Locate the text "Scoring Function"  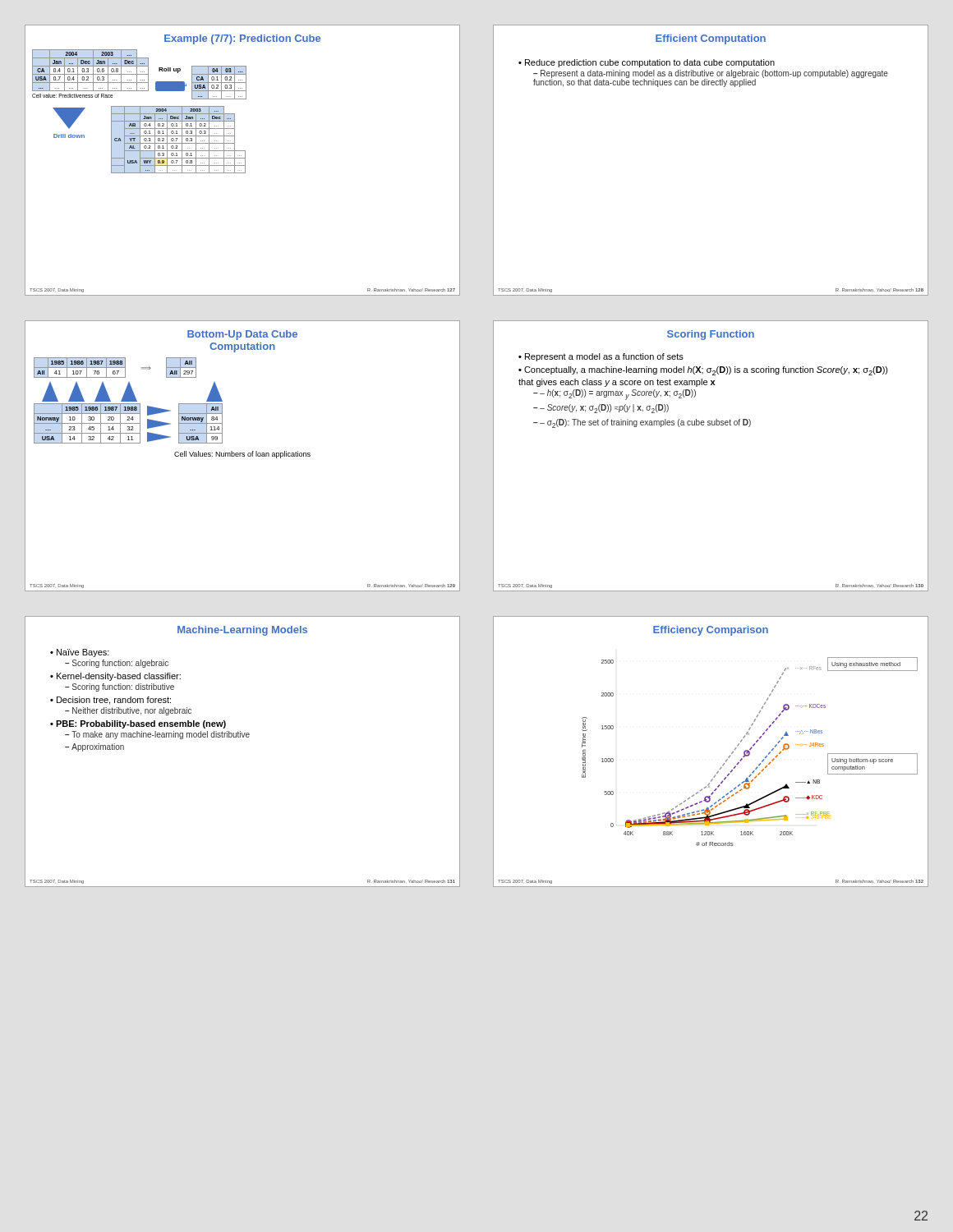[x=711, y=334]
